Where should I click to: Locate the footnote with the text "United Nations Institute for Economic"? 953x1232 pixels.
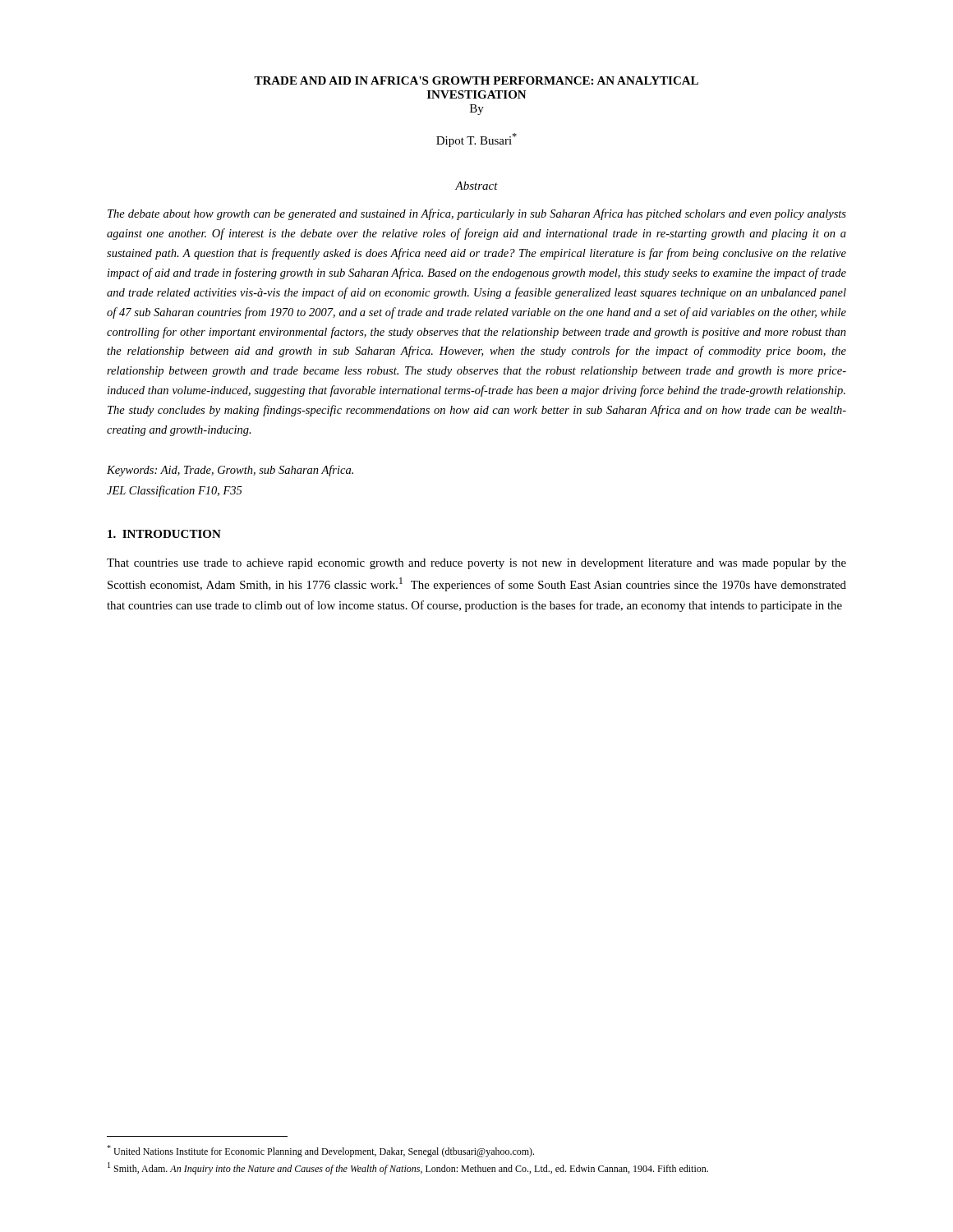(321, 1150)
